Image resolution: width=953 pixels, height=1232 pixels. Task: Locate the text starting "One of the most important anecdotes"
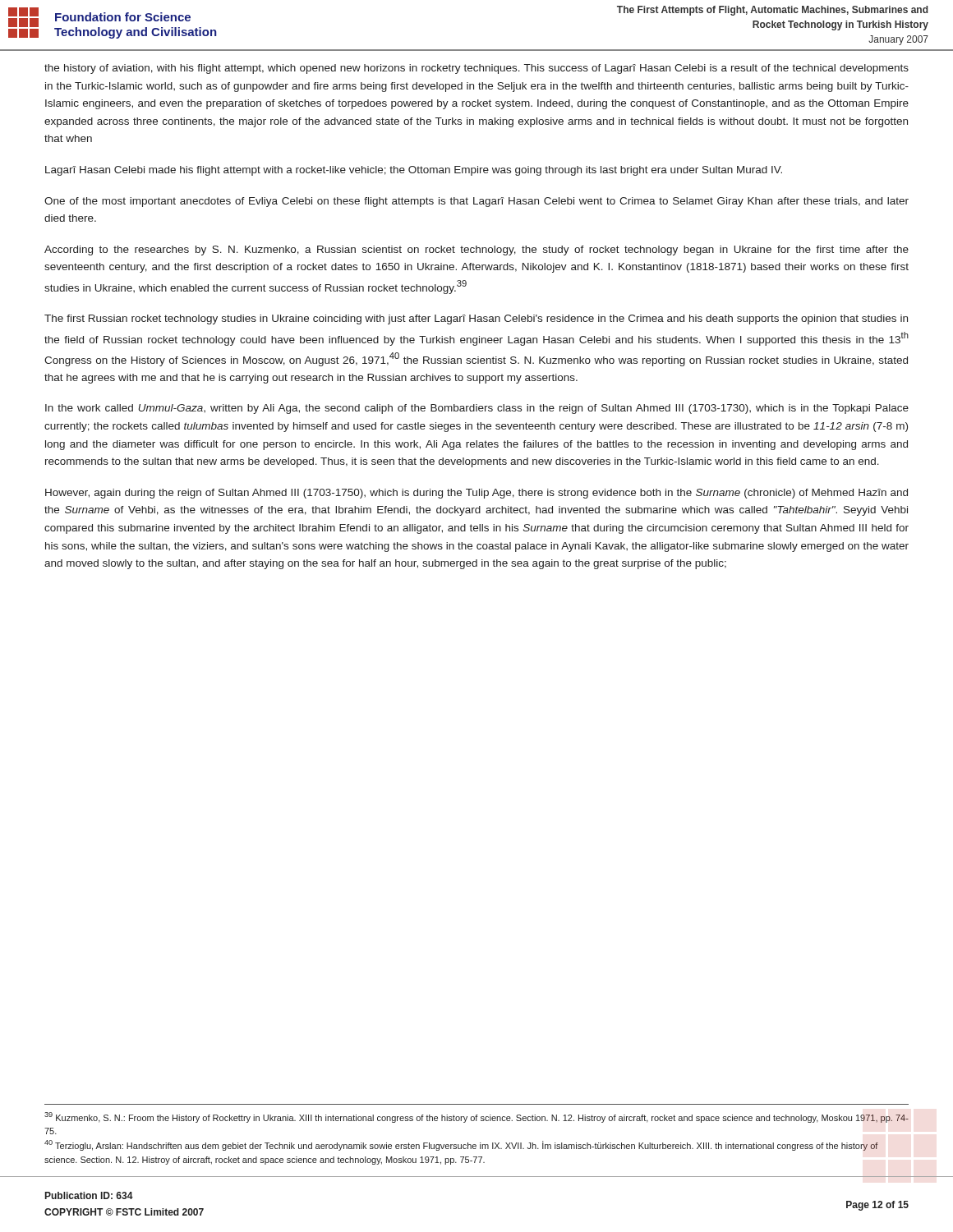click(x=476, y=209)
